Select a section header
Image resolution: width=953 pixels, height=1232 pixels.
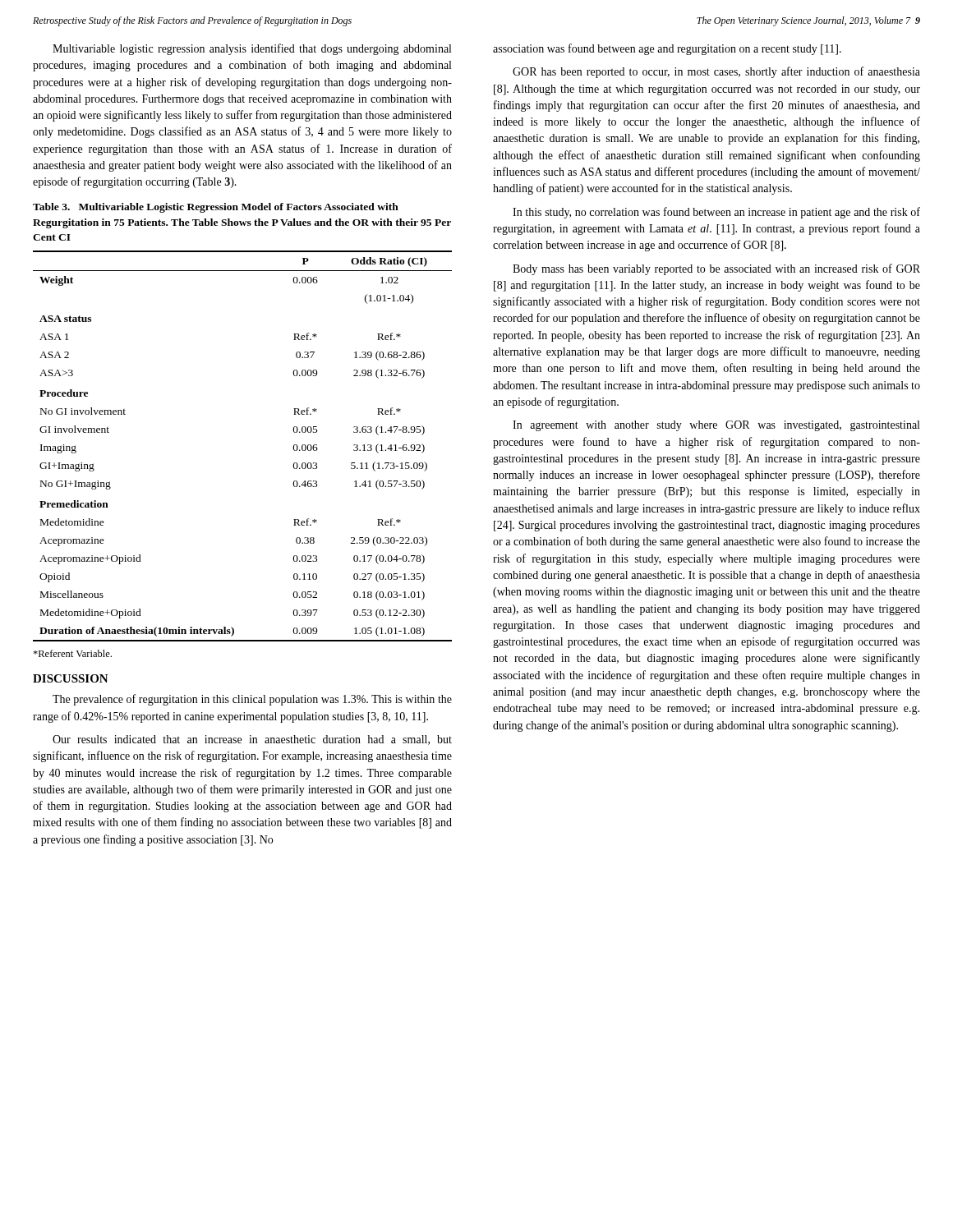[71, 679]
